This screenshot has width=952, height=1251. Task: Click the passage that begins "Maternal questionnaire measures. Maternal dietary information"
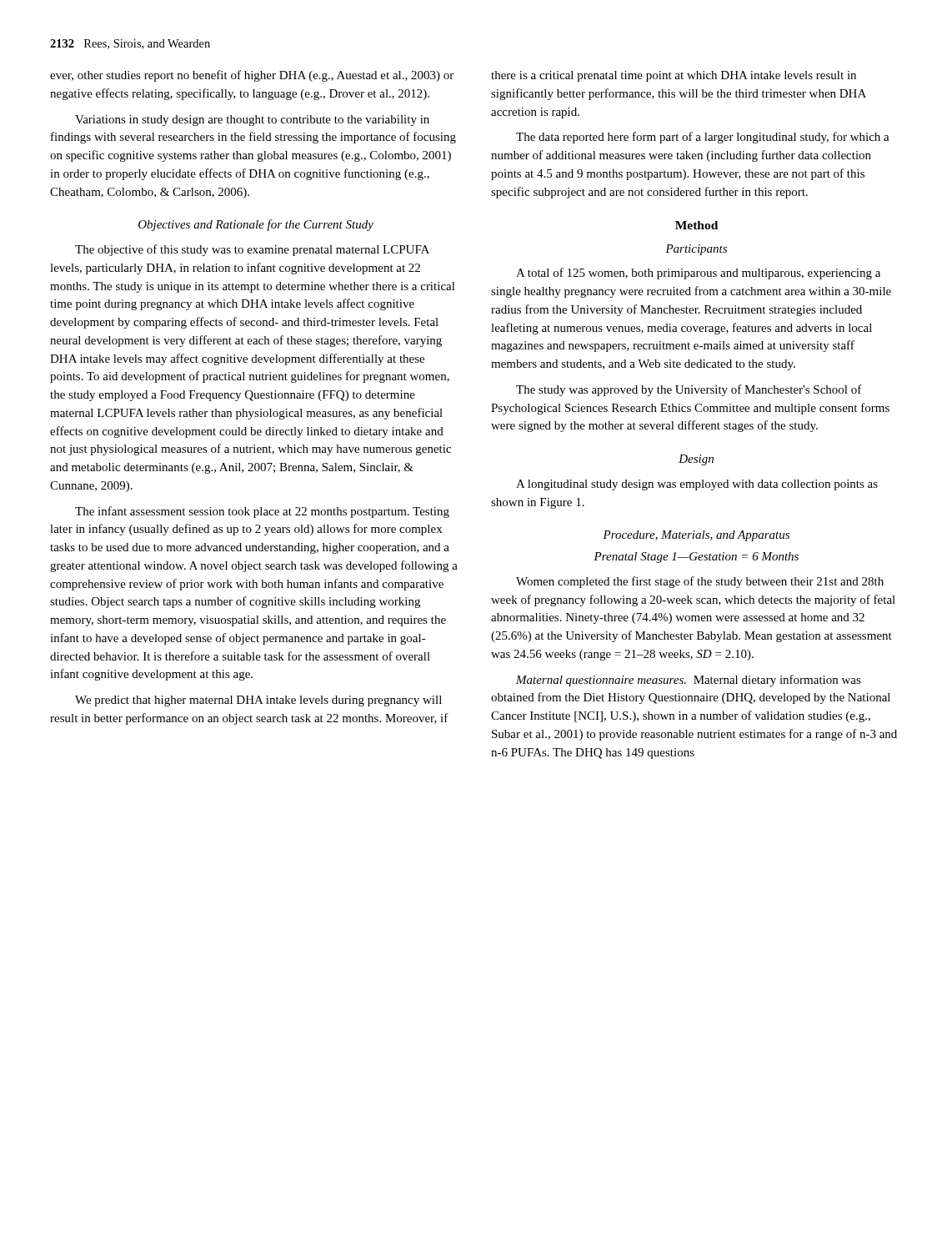click(697, 717)
